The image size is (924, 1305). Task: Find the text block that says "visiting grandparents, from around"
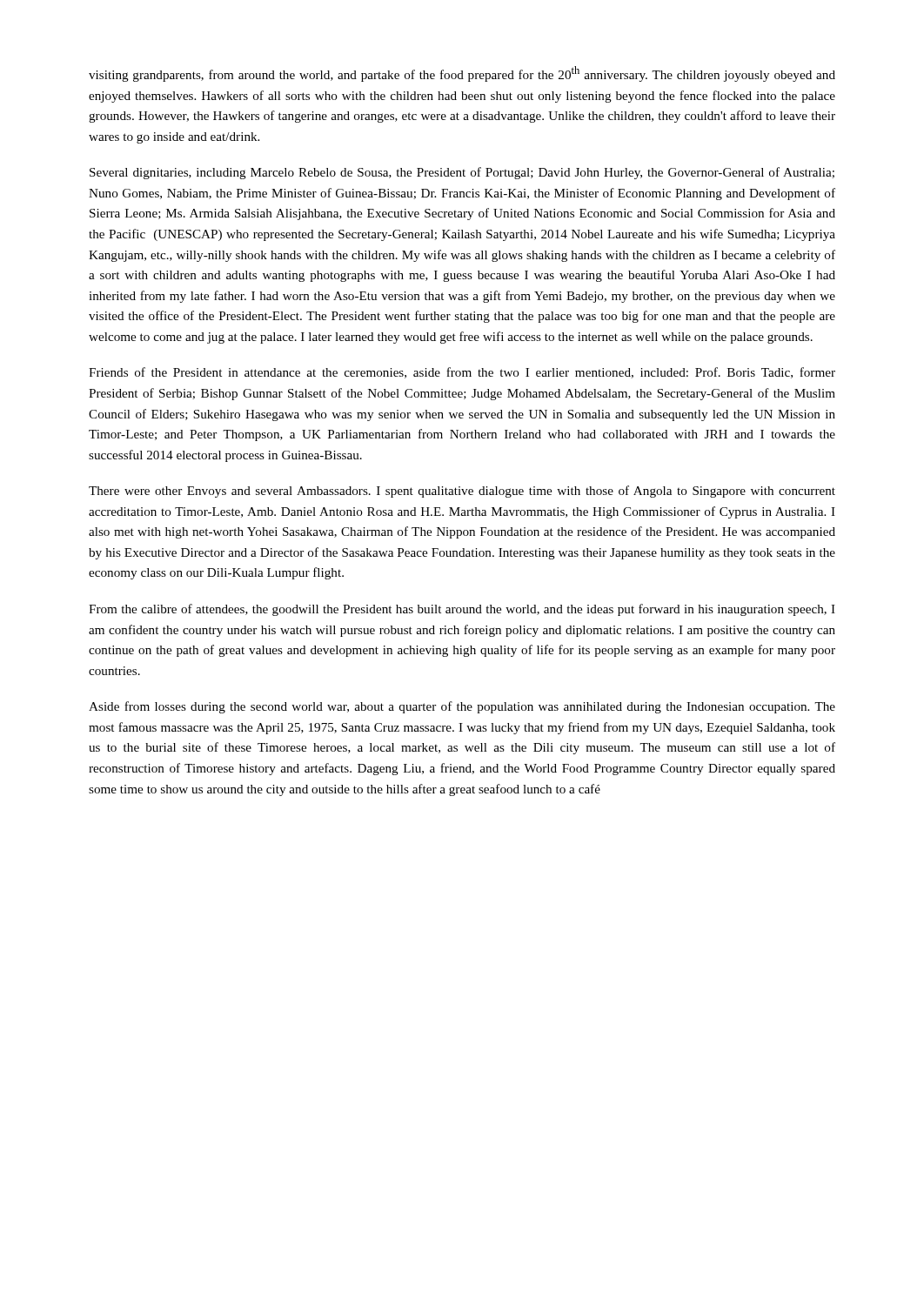462,104
